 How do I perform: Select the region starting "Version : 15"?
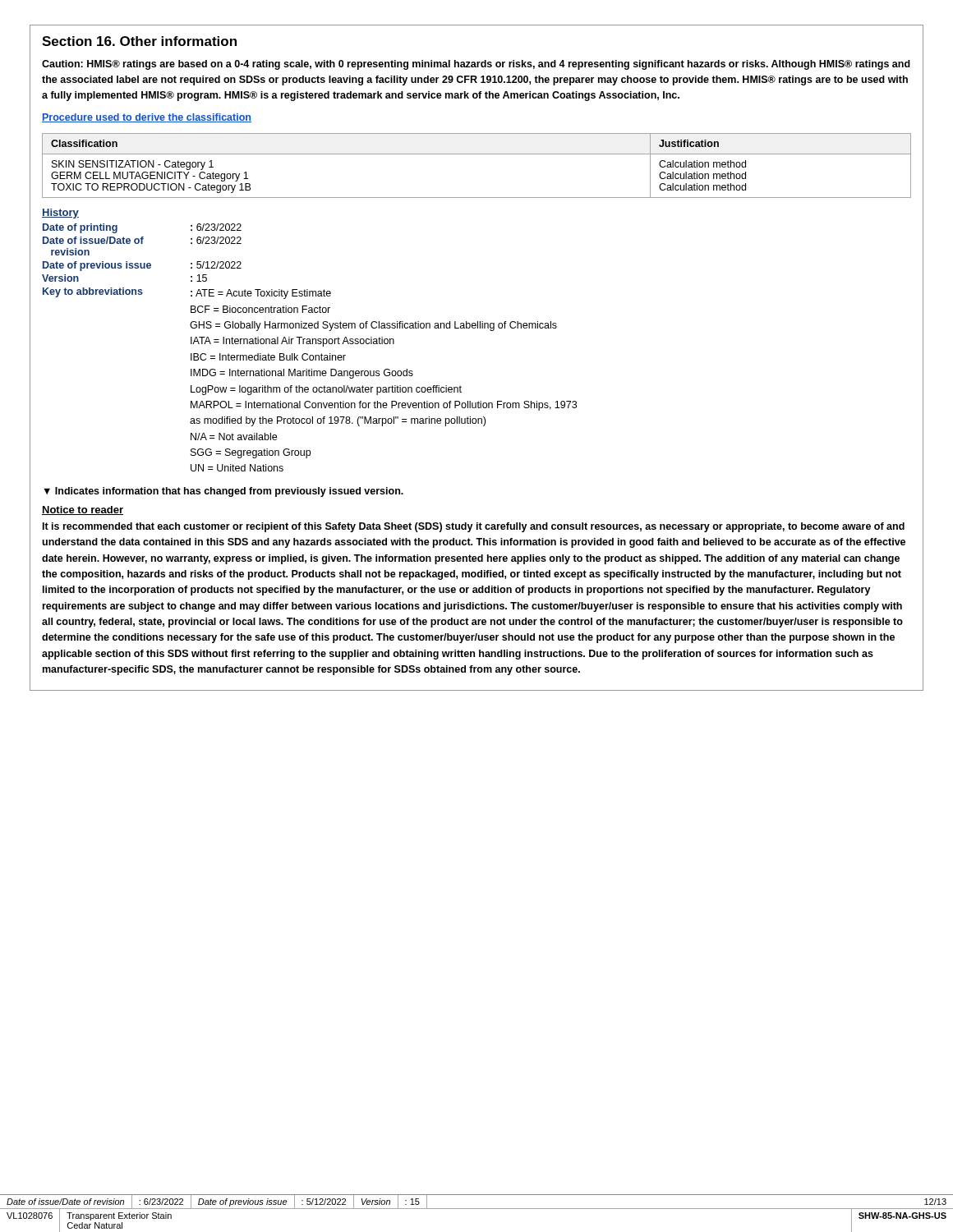tap(125, 279)
